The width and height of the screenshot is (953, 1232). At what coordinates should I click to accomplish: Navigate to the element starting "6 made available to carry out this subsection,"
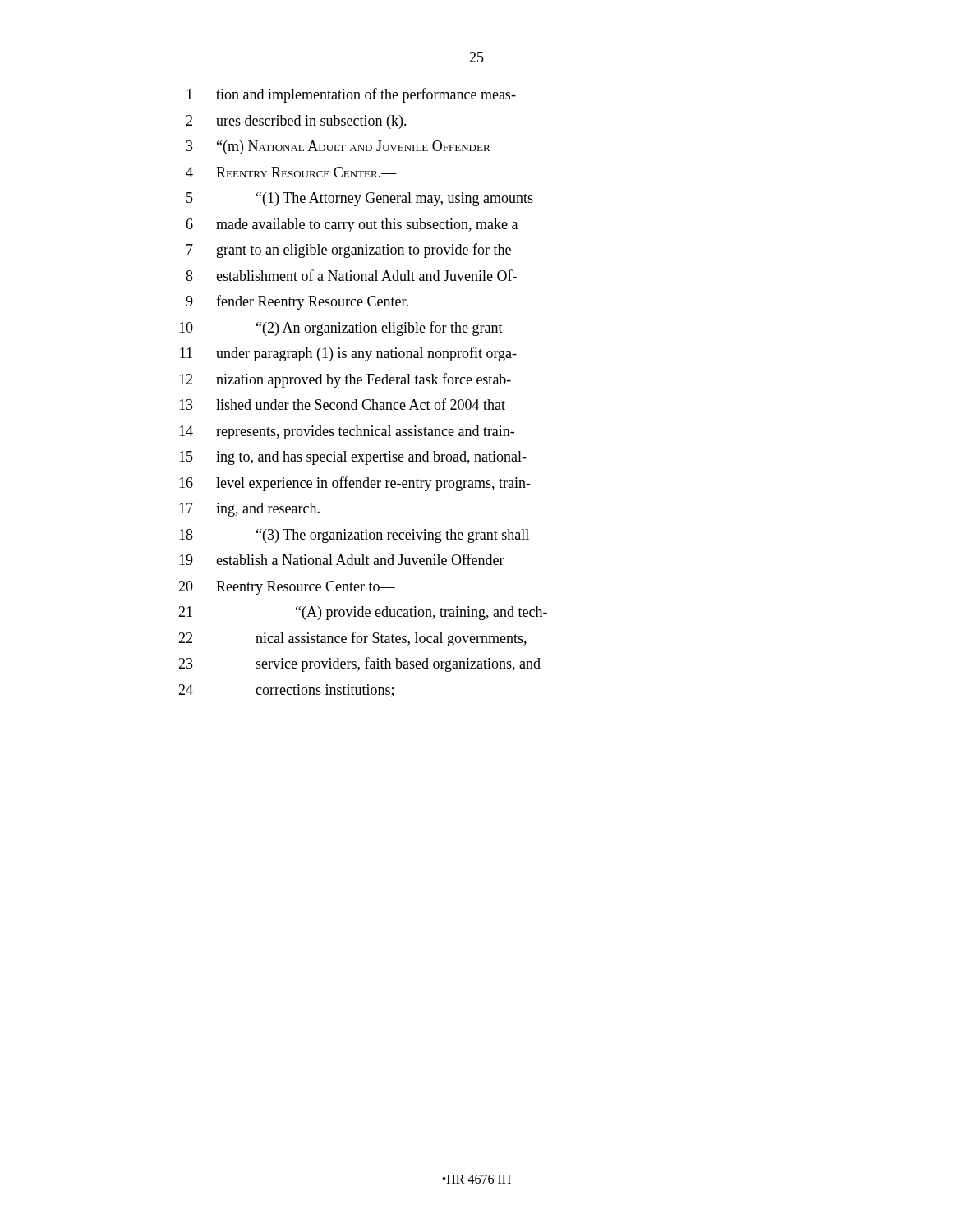497,224
